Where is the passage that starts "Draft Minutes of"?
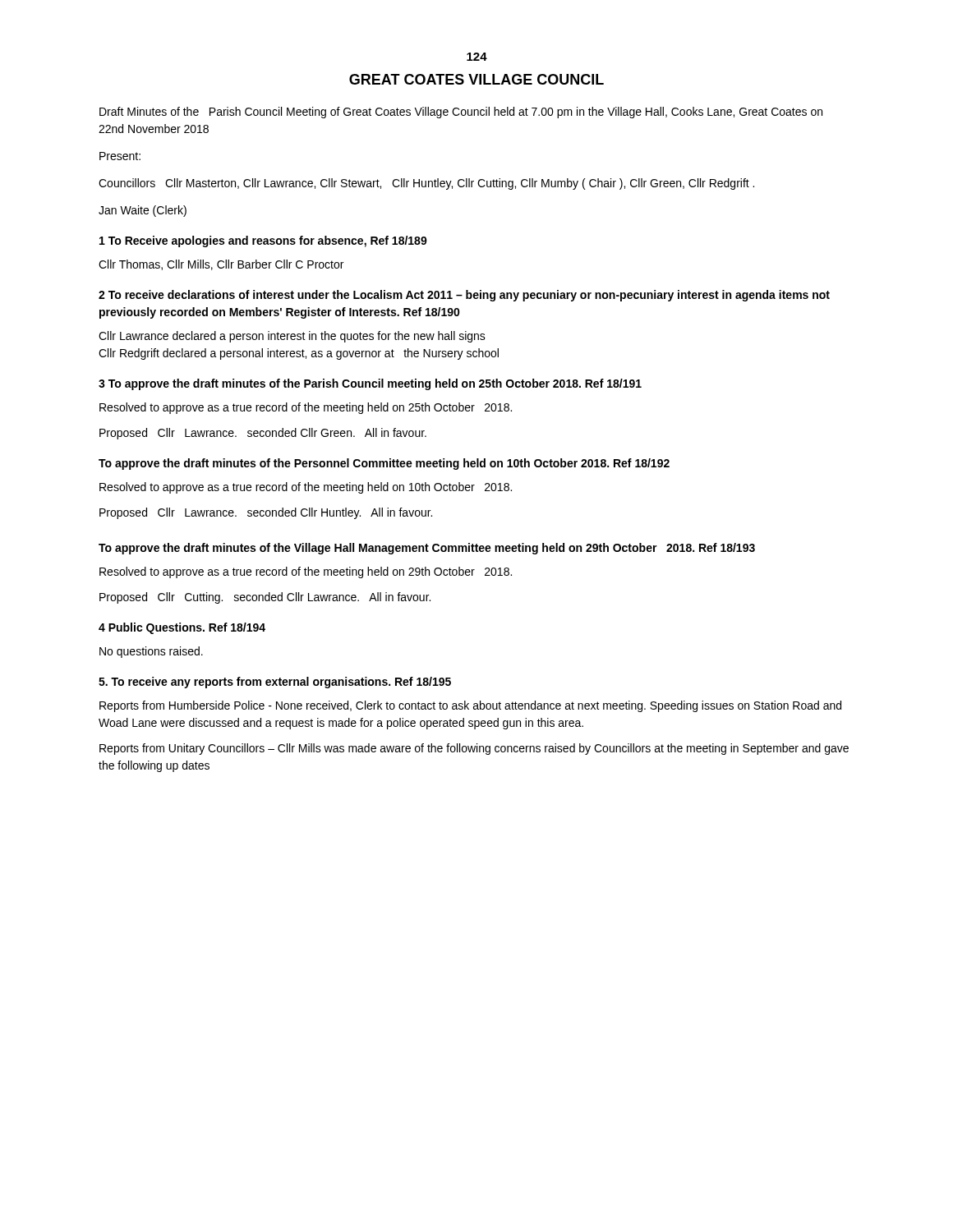This screenshot has height=1232, width=953. coord(464,120)
